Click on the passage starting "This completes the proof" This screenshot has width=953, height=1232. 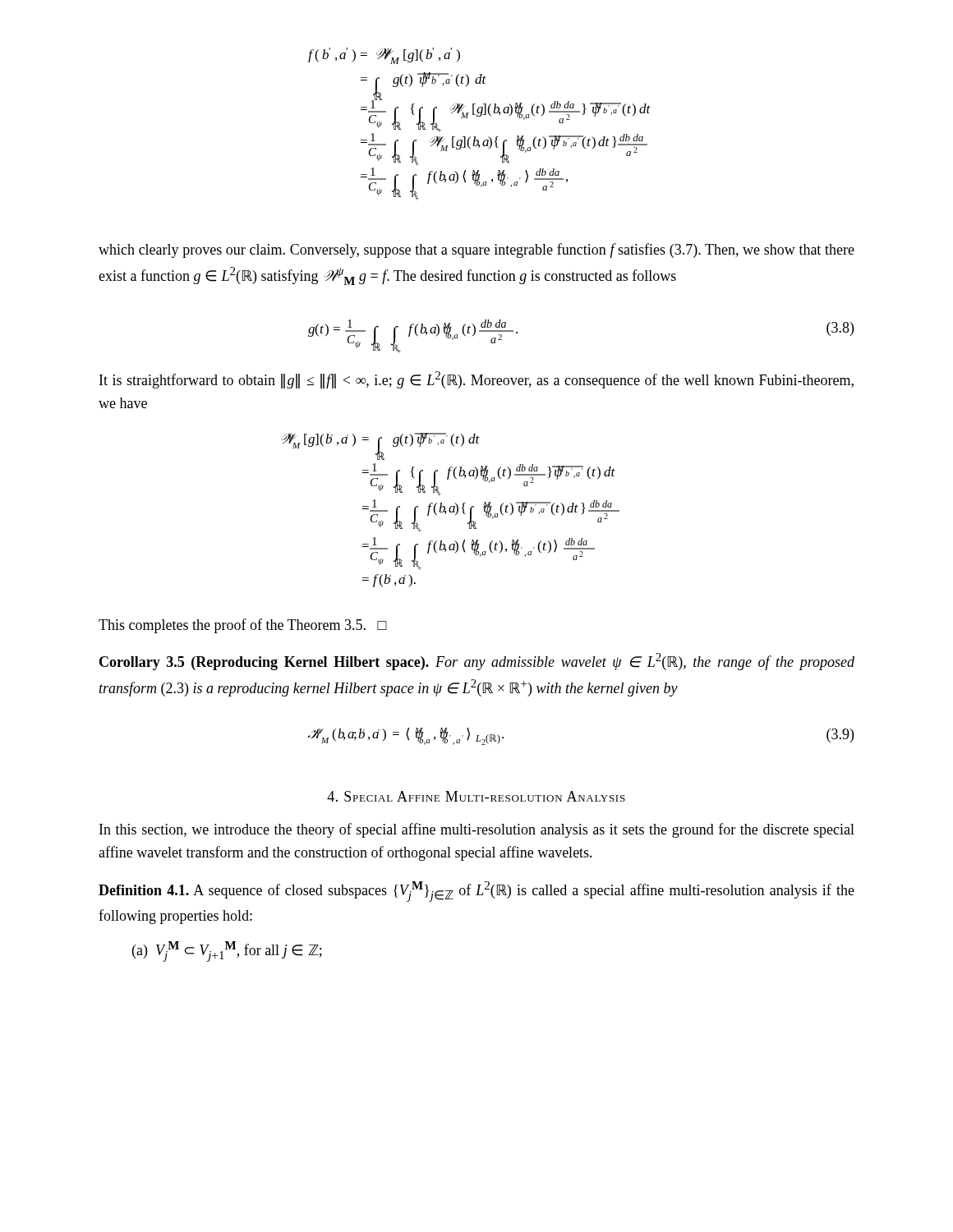tap(243, 625)
